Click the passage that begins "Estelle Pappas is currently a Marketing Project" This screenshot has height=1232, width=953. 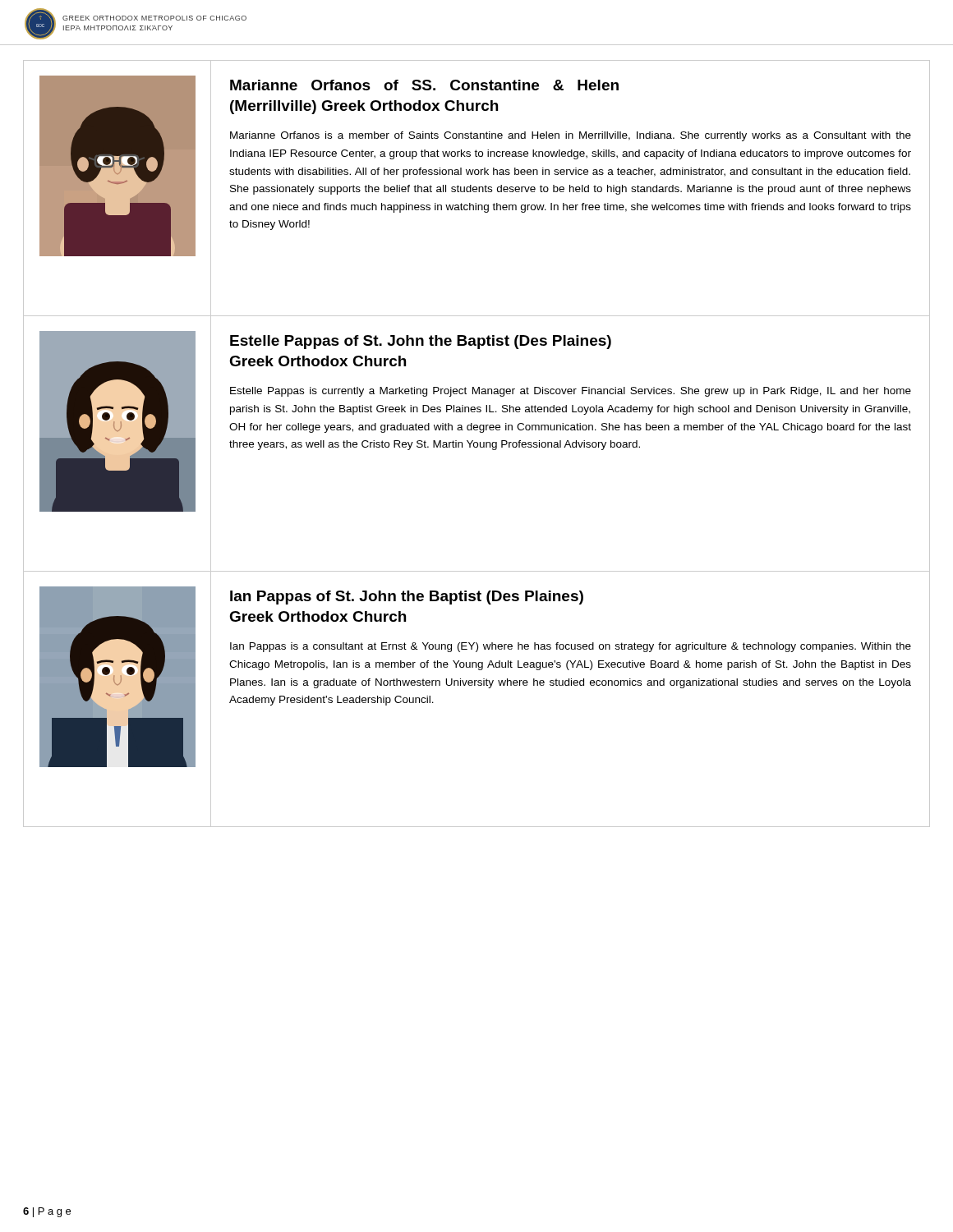pos(570,417)
